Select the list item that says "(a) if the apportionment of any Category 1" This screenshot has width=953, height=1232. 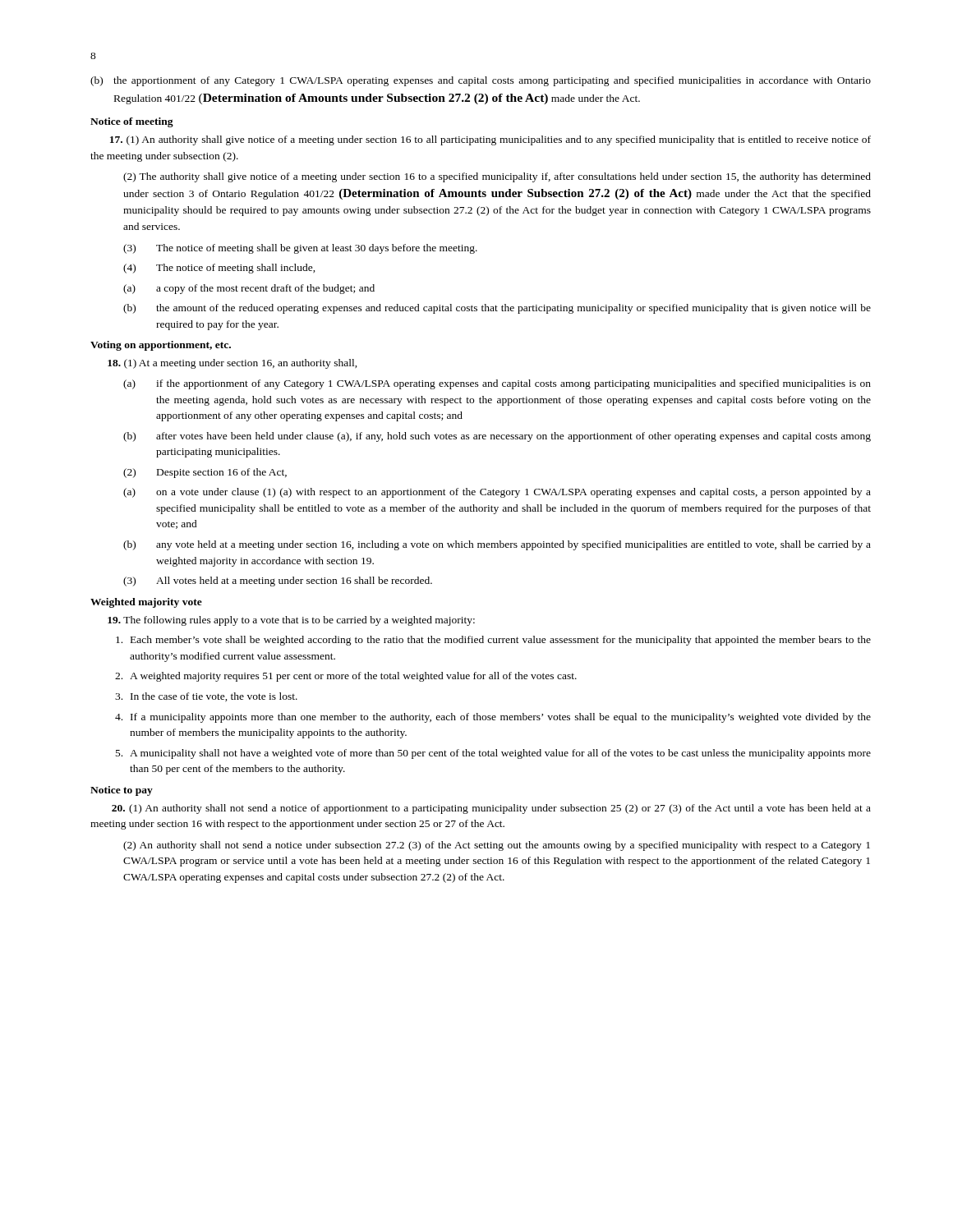(481, 399)
